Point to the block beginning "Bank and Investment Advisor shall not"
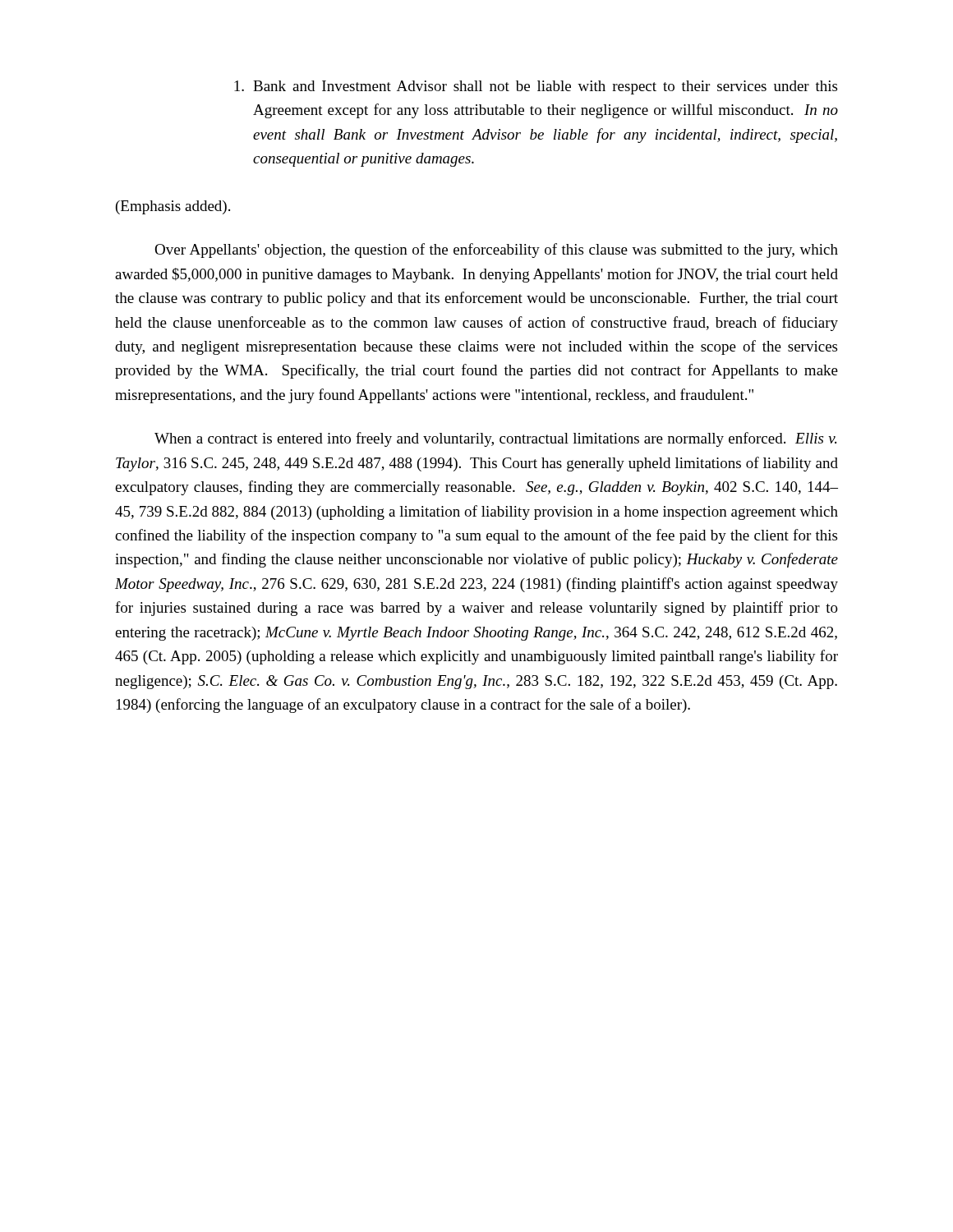This screenshot has height=1232, width=953. click(526, 122)
